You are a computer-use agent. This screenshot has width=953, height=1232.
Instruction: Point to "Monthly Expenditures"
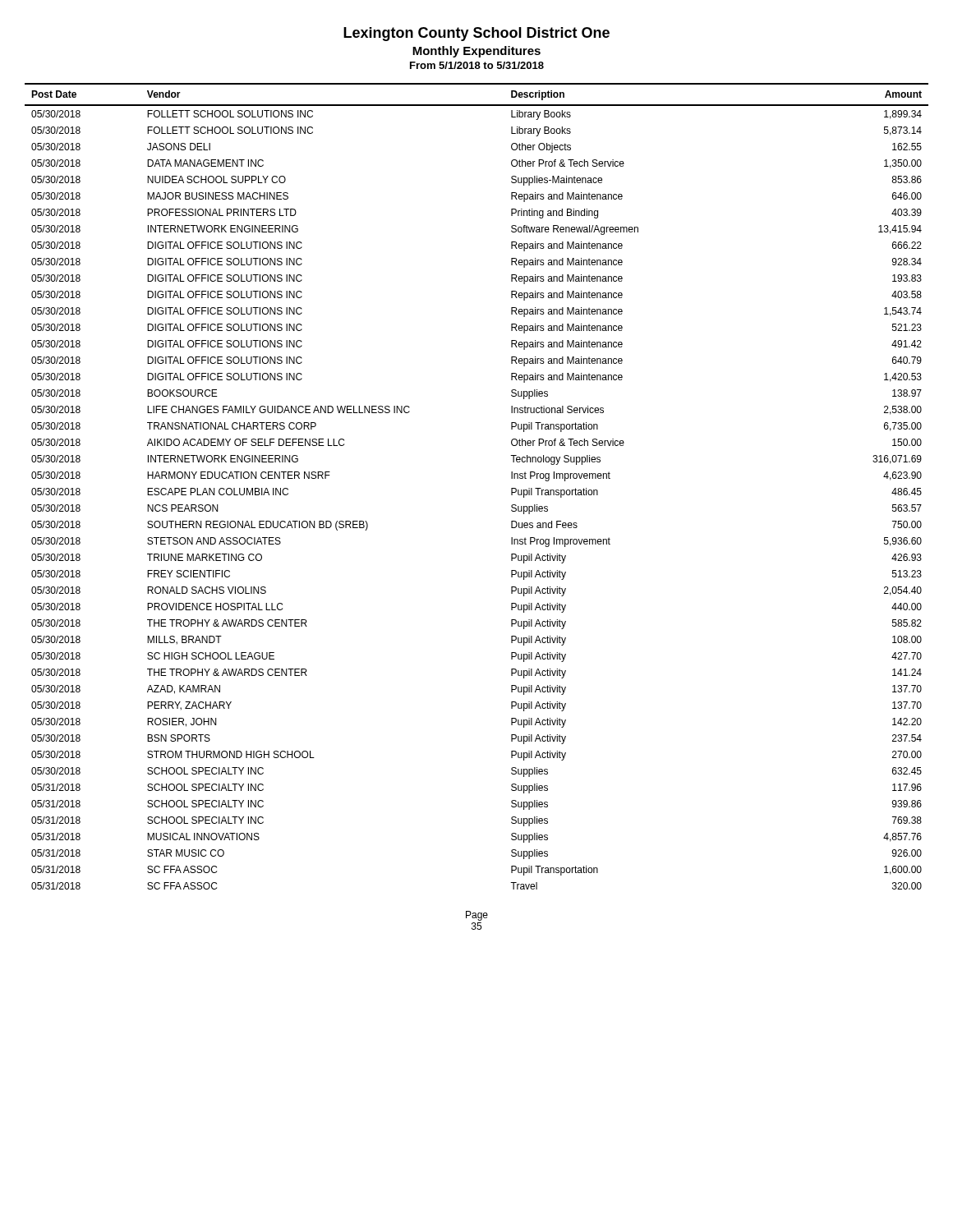tap(476, 51)
